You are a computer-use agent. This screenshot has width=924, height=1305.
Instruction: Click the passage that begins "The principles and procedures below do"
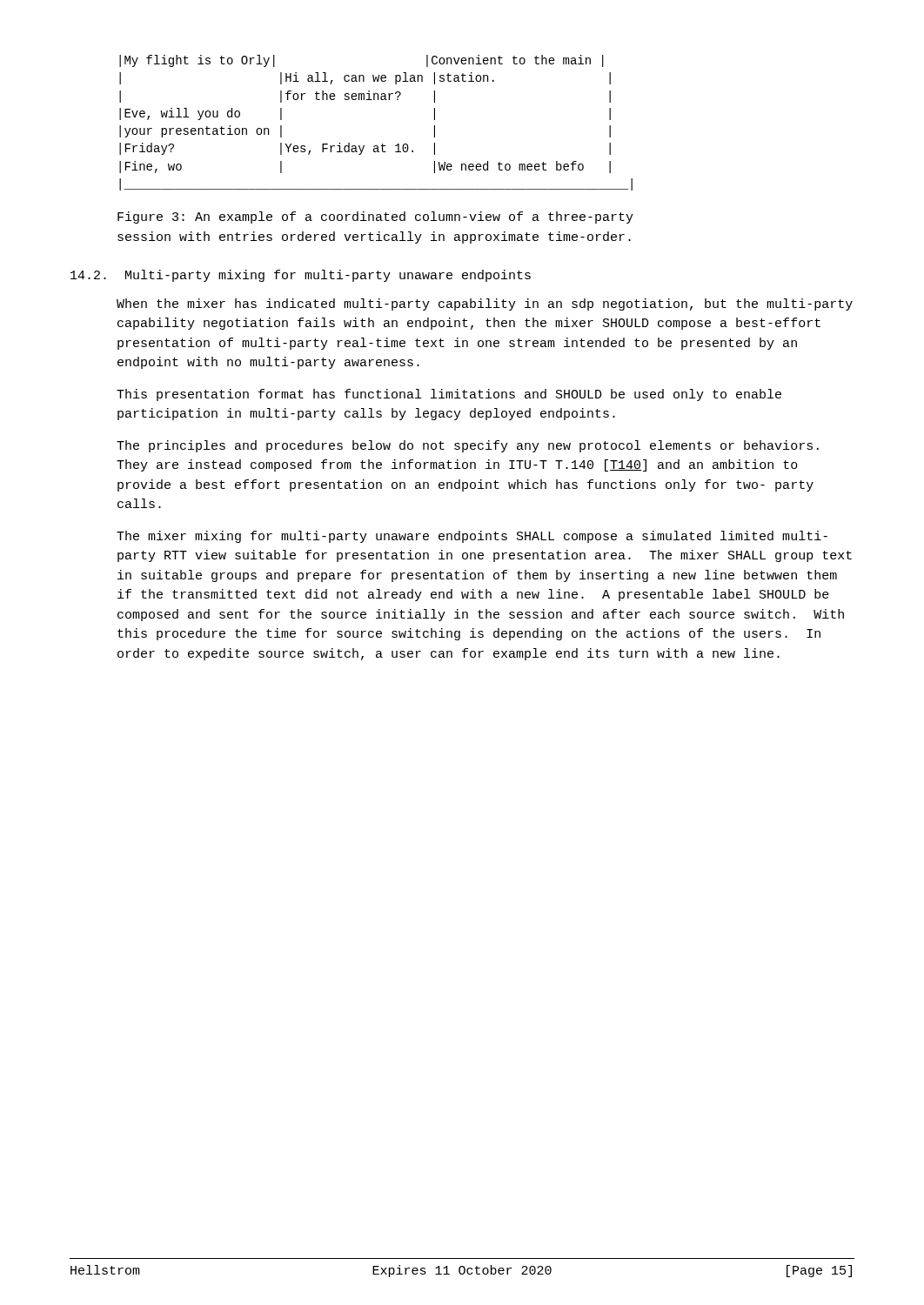(x=473, y=476)
